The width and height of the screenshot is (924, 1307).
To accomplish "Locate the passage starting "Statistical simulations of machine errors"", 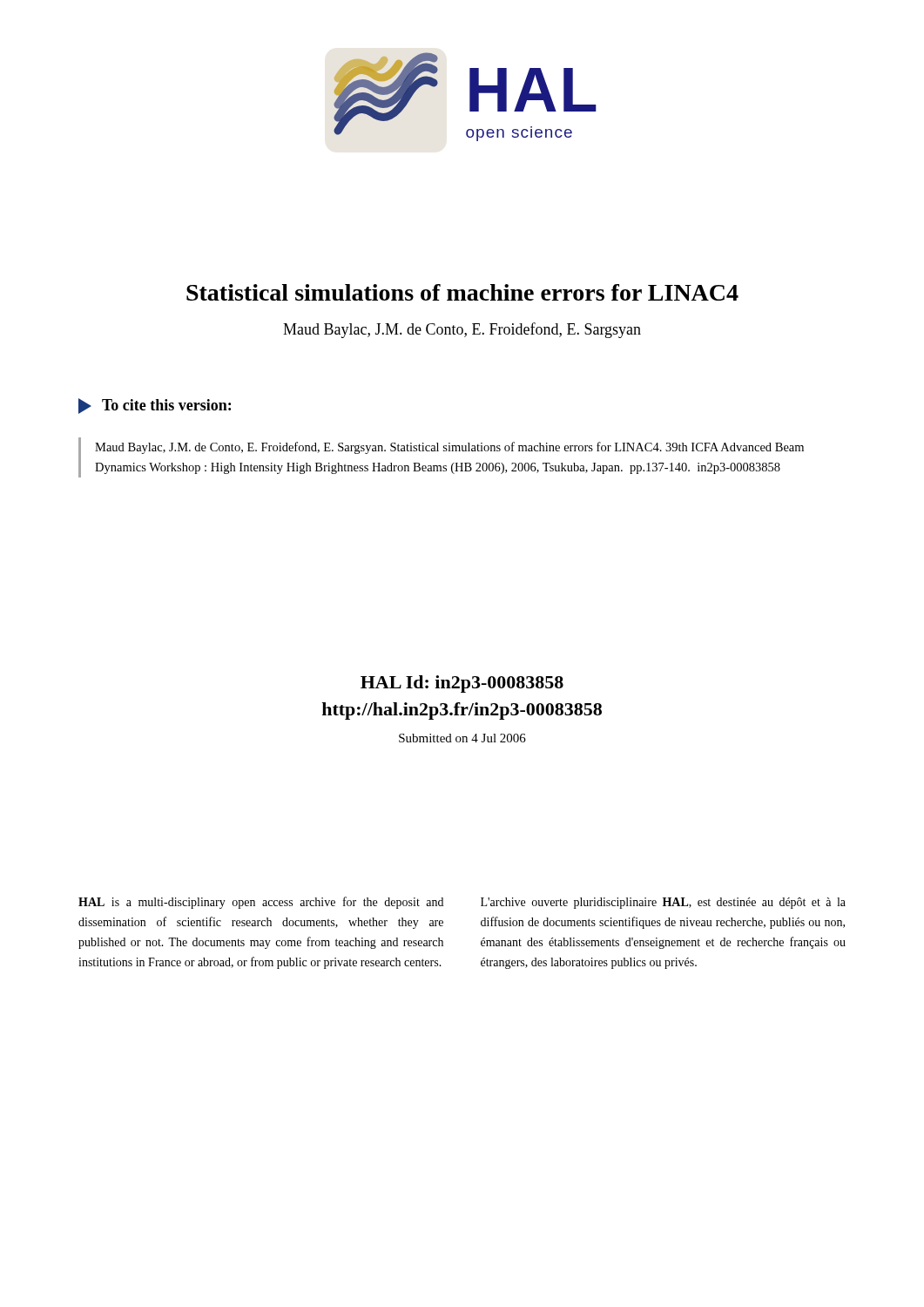I will (462, 293).
